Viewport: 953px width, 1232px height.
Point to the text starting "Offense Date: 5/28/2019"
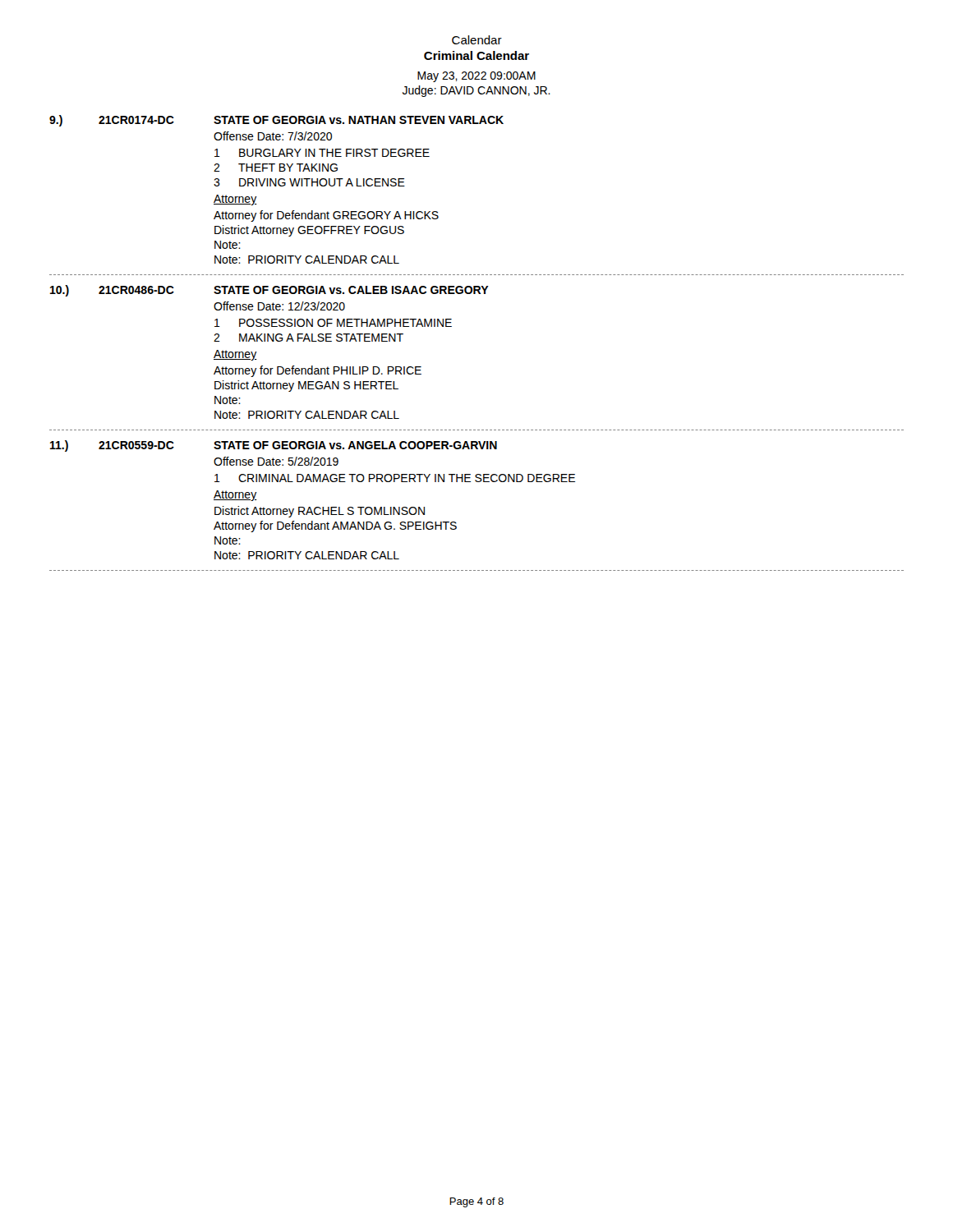pyautogui.click(x=276, y=462)
